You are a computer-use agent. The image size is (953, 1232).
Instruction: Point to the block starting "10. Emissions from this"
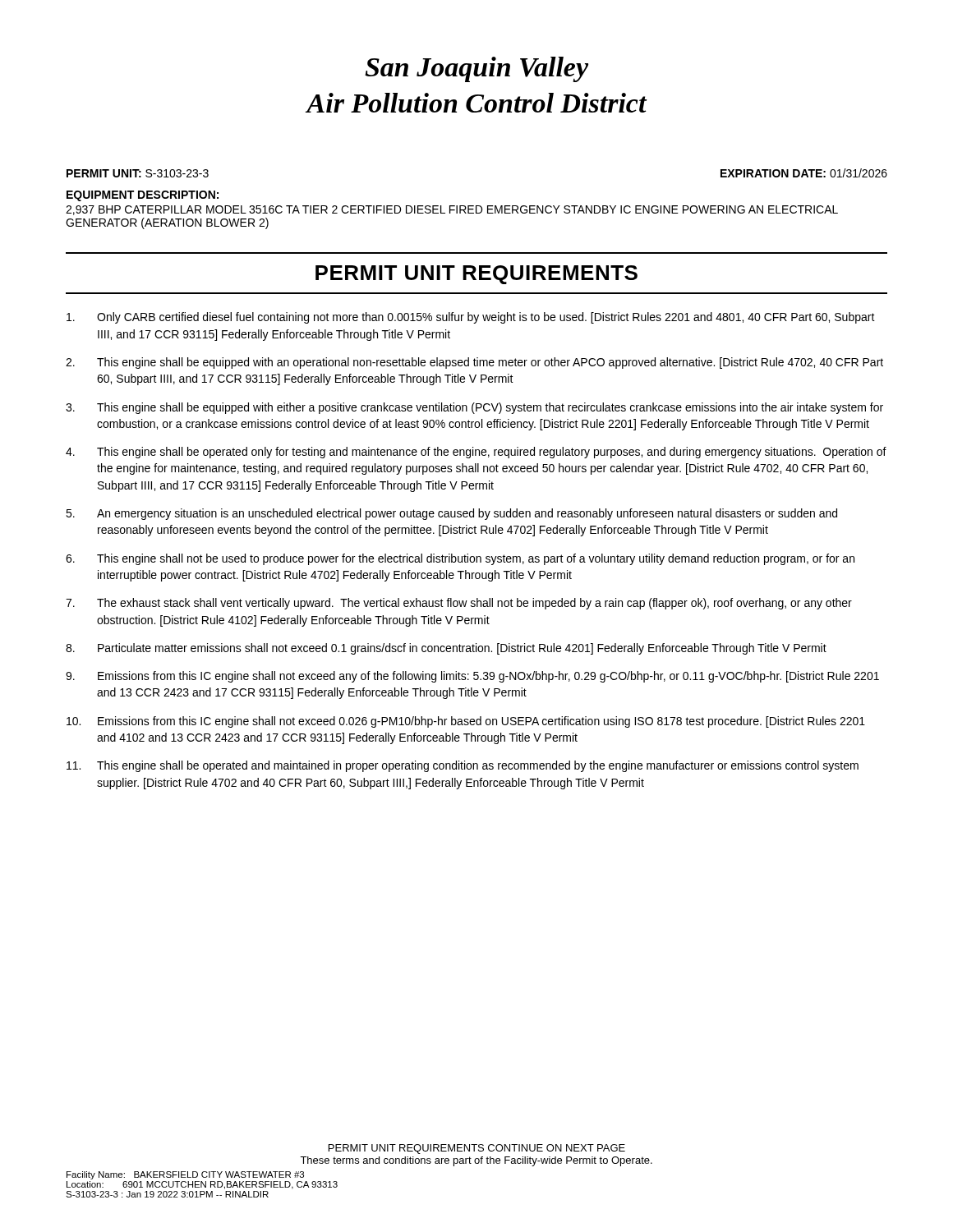pos(476,729)
